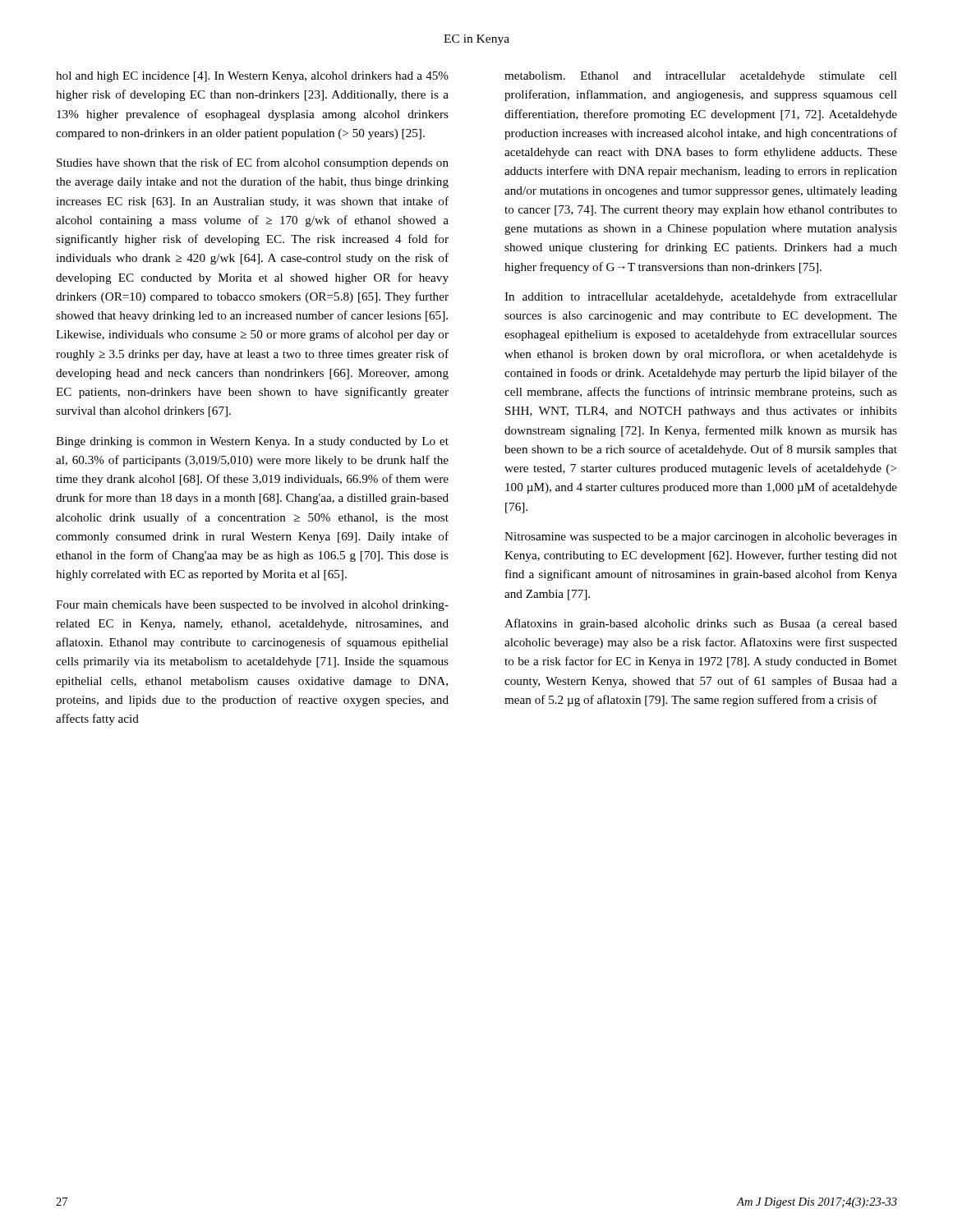Locate the block of text that opens with "Studies have shown that the risk of"
953x1232 pixels.
[252, 286]
